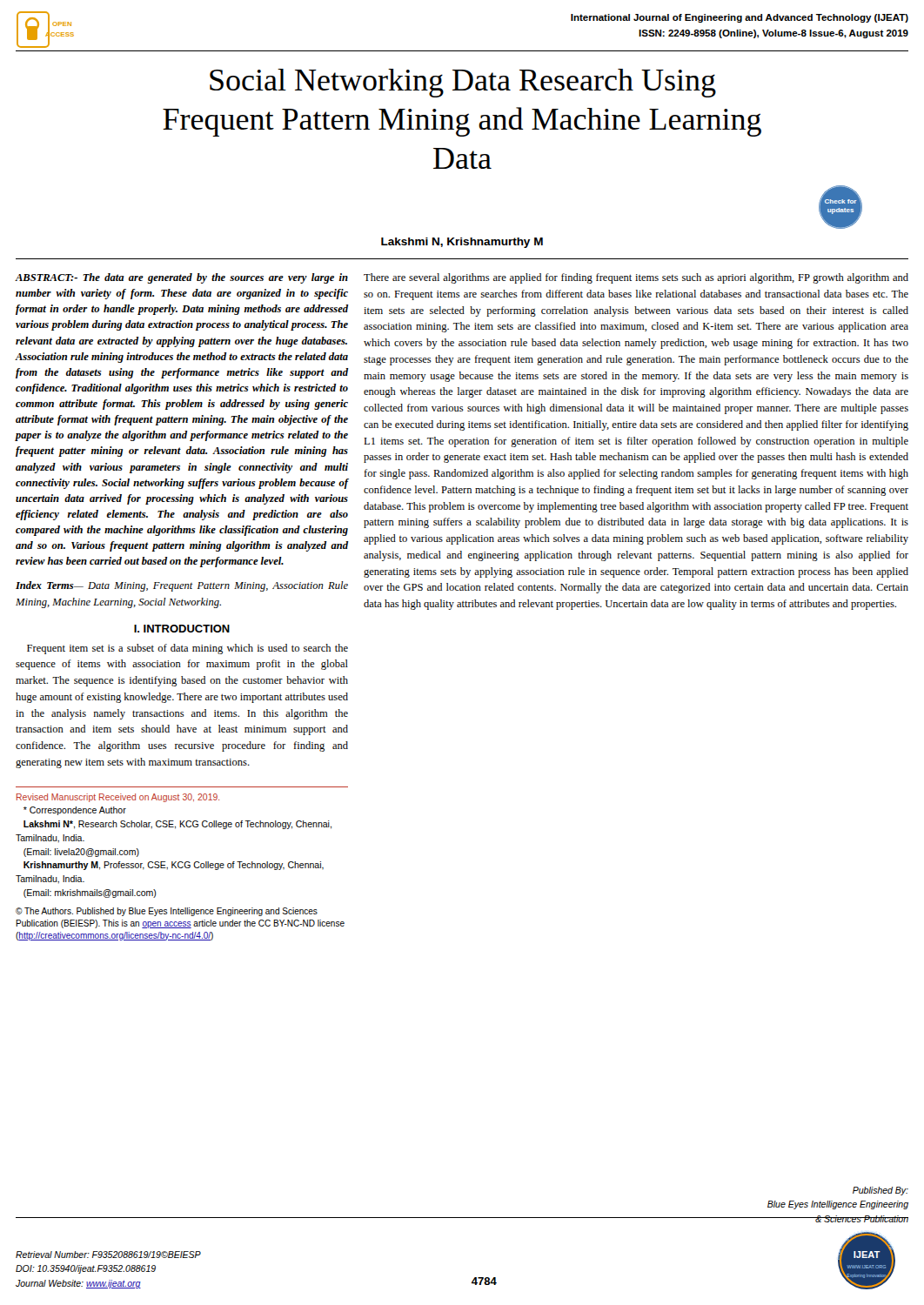Screen dimensions: 1305x924
Task: Click the passage that begins "There are several algorithms are"
Action: 636,441
